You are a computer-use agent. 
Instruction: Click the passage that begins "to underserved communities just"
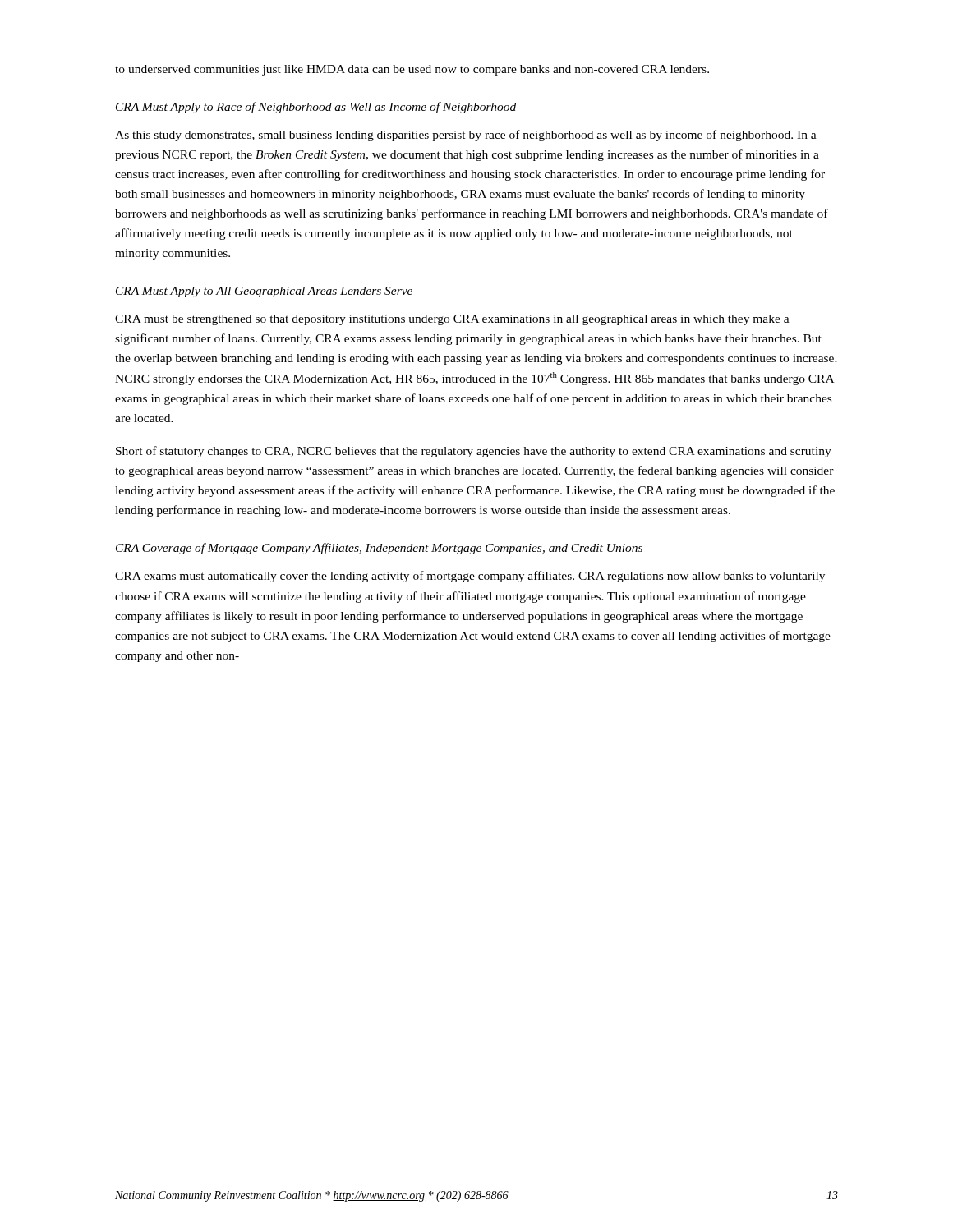pos(476,69)
